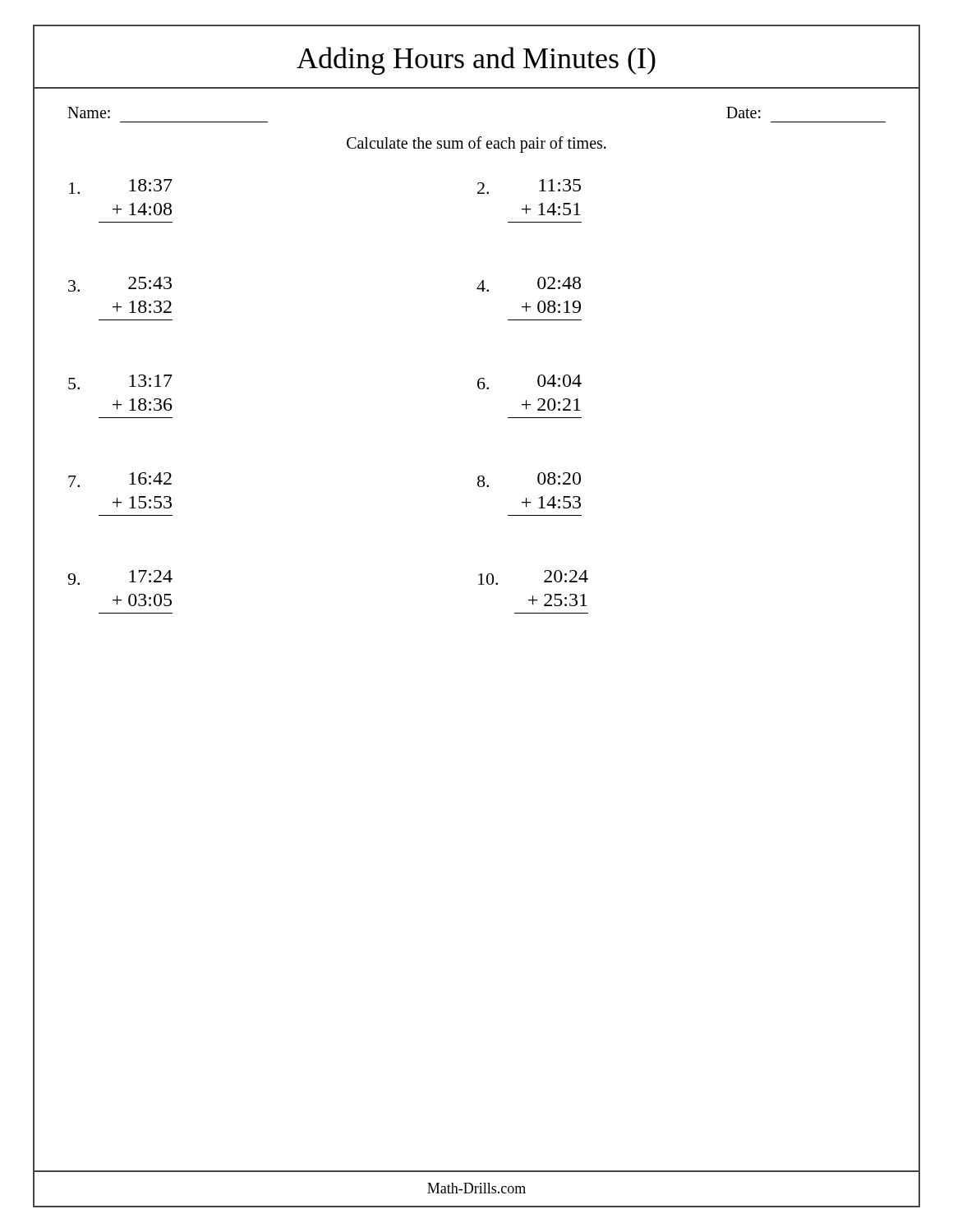Click on the list item with the text "6. 04:04 +"

pyautogui.click(x=529, y=394)
